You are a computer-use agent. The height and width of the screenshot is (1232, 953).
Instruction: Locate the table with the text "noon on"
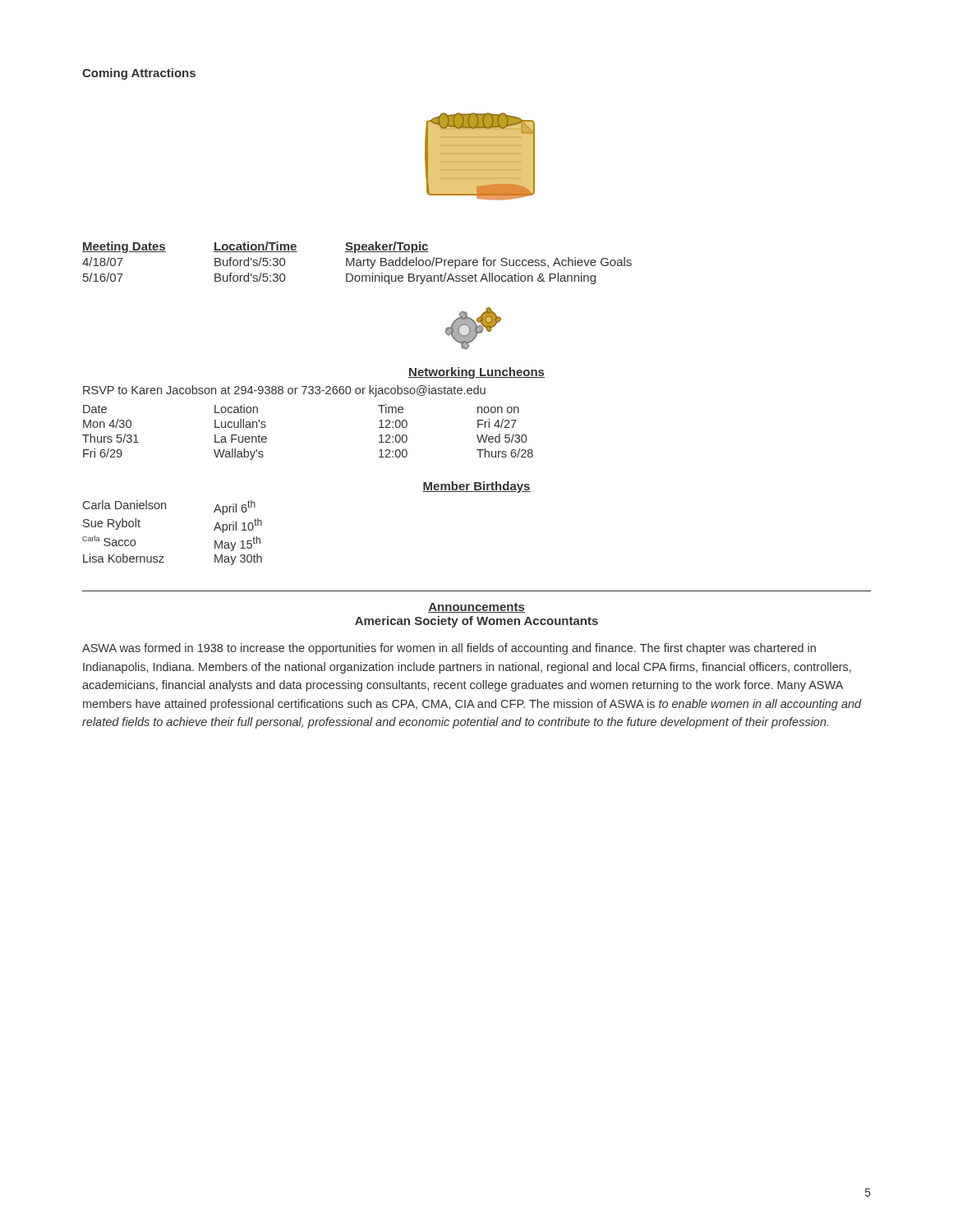[x=476, y=431]
